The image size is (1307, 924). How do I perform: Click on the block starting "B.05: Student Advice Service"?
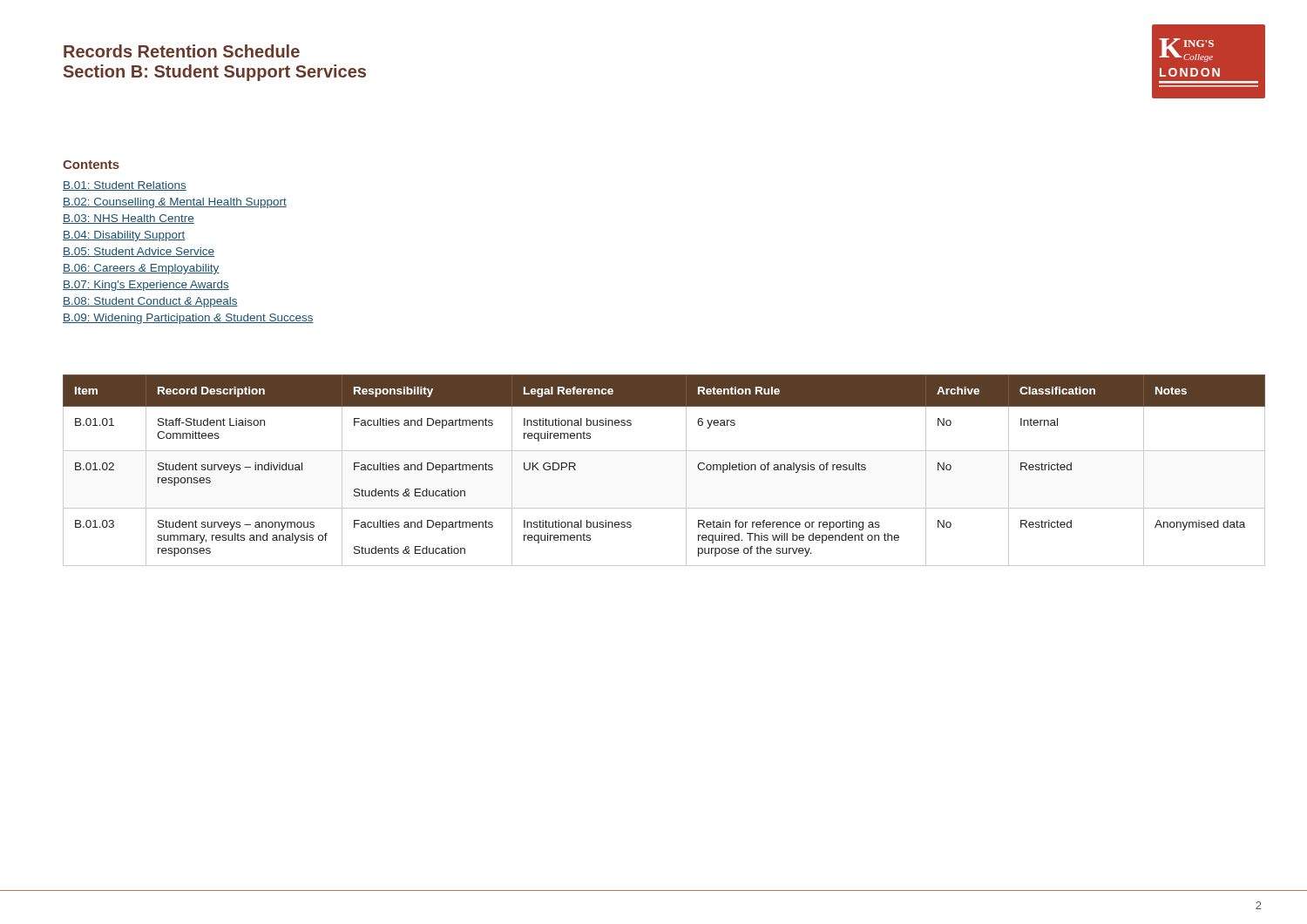pos(139,251)
